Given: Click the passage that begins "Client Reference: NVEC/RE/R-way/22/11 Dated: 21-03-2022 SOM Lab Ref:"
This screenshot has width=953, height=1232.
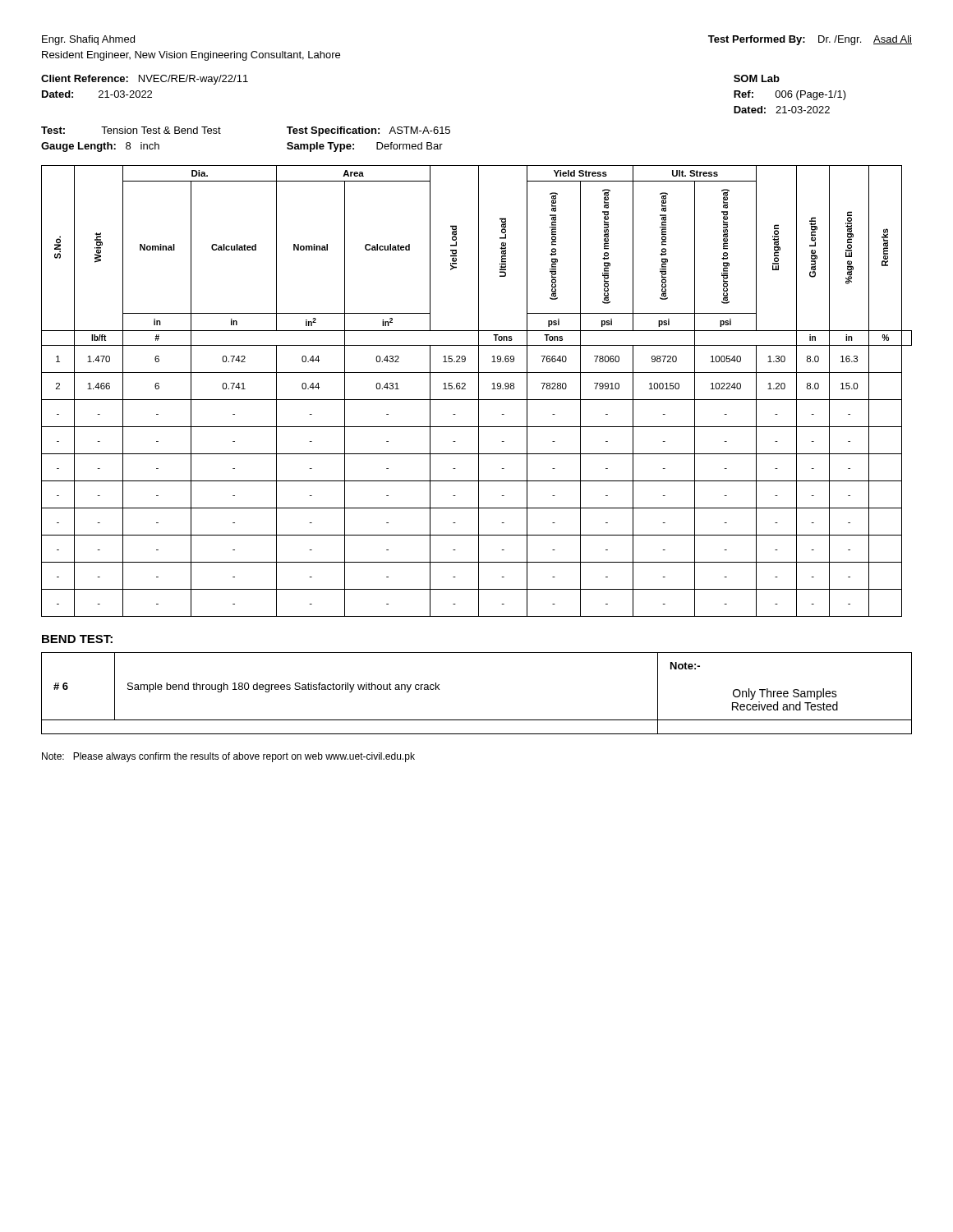Looking at the screenshot, I should pyautogui.click(x=85, y=79).
